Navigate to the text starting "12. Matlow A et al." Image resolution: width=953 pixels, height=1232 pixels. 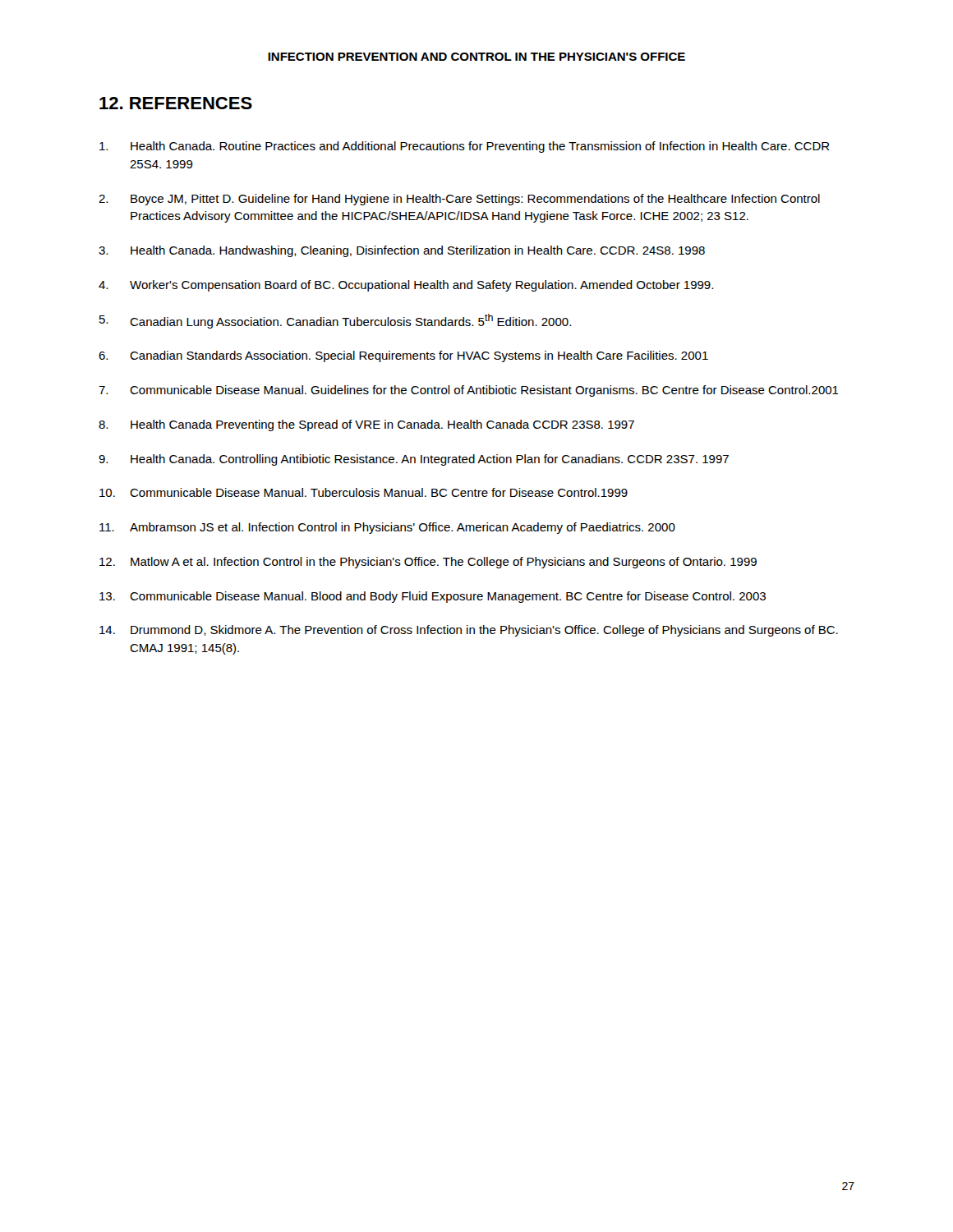[x=476, y=561]
